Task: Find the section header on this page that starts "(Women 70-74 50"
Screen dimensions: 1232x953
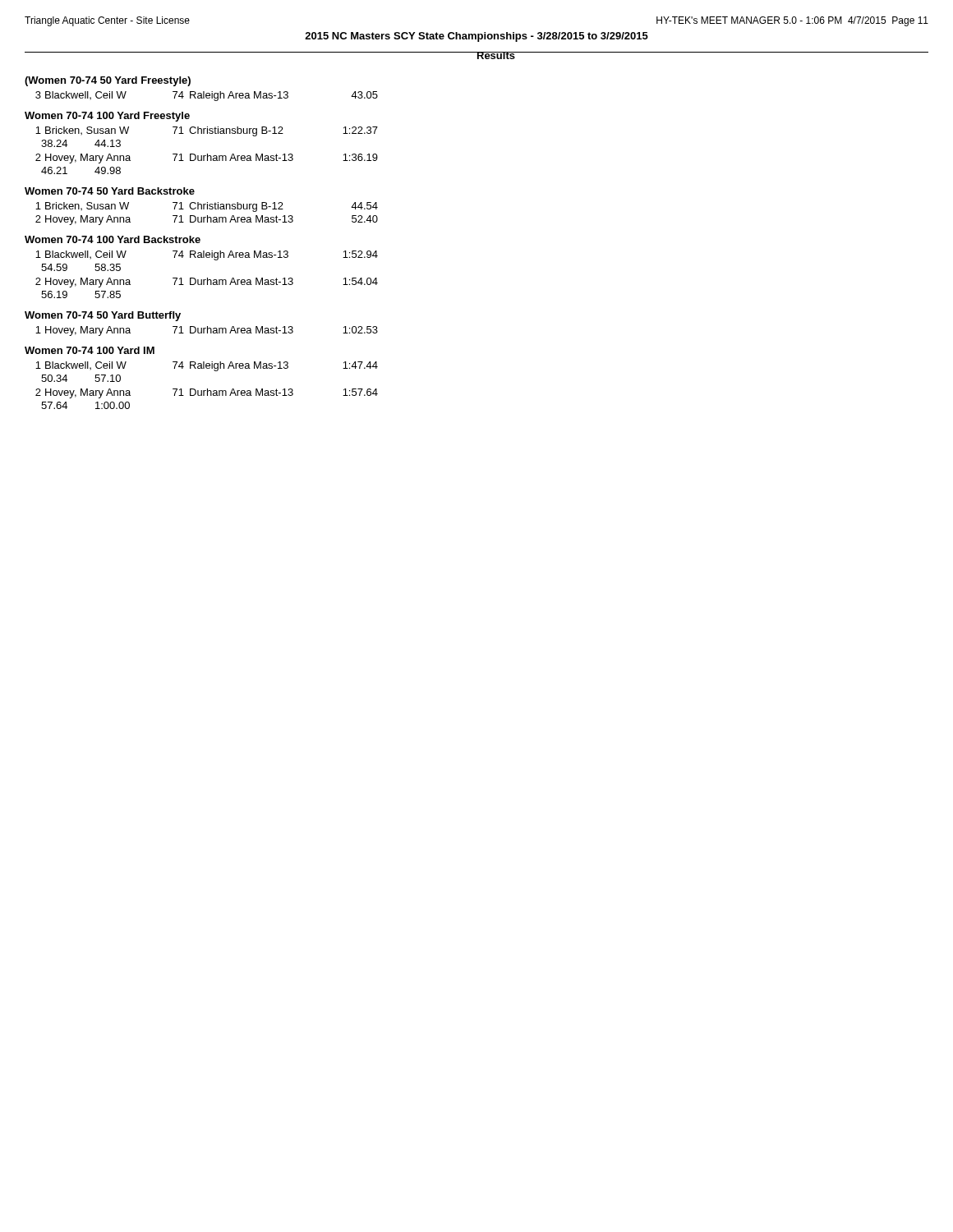Action: [x=108, y=80]
